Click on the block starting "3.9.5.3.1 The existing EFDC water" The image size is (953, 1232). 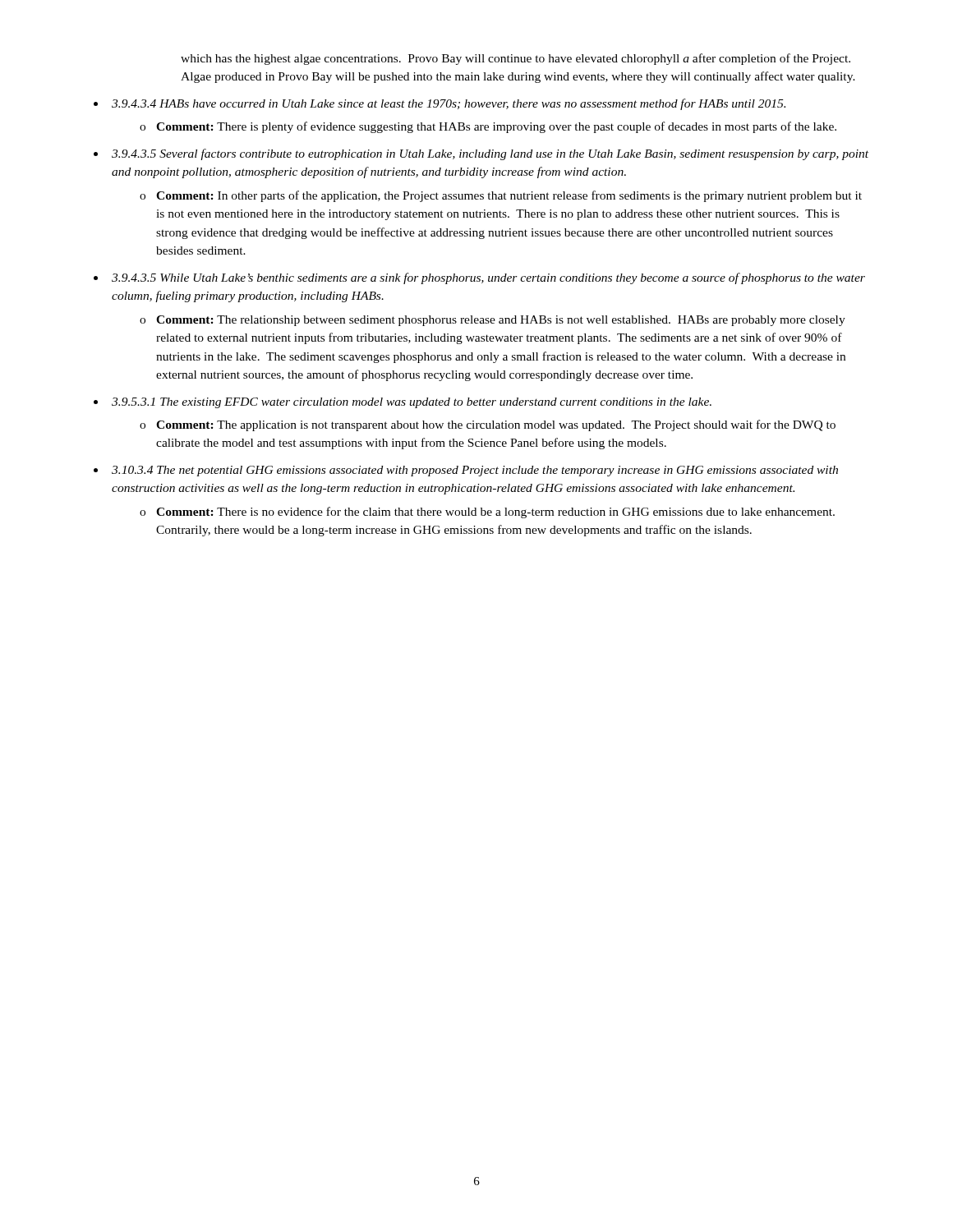click(x=491, y=423)
